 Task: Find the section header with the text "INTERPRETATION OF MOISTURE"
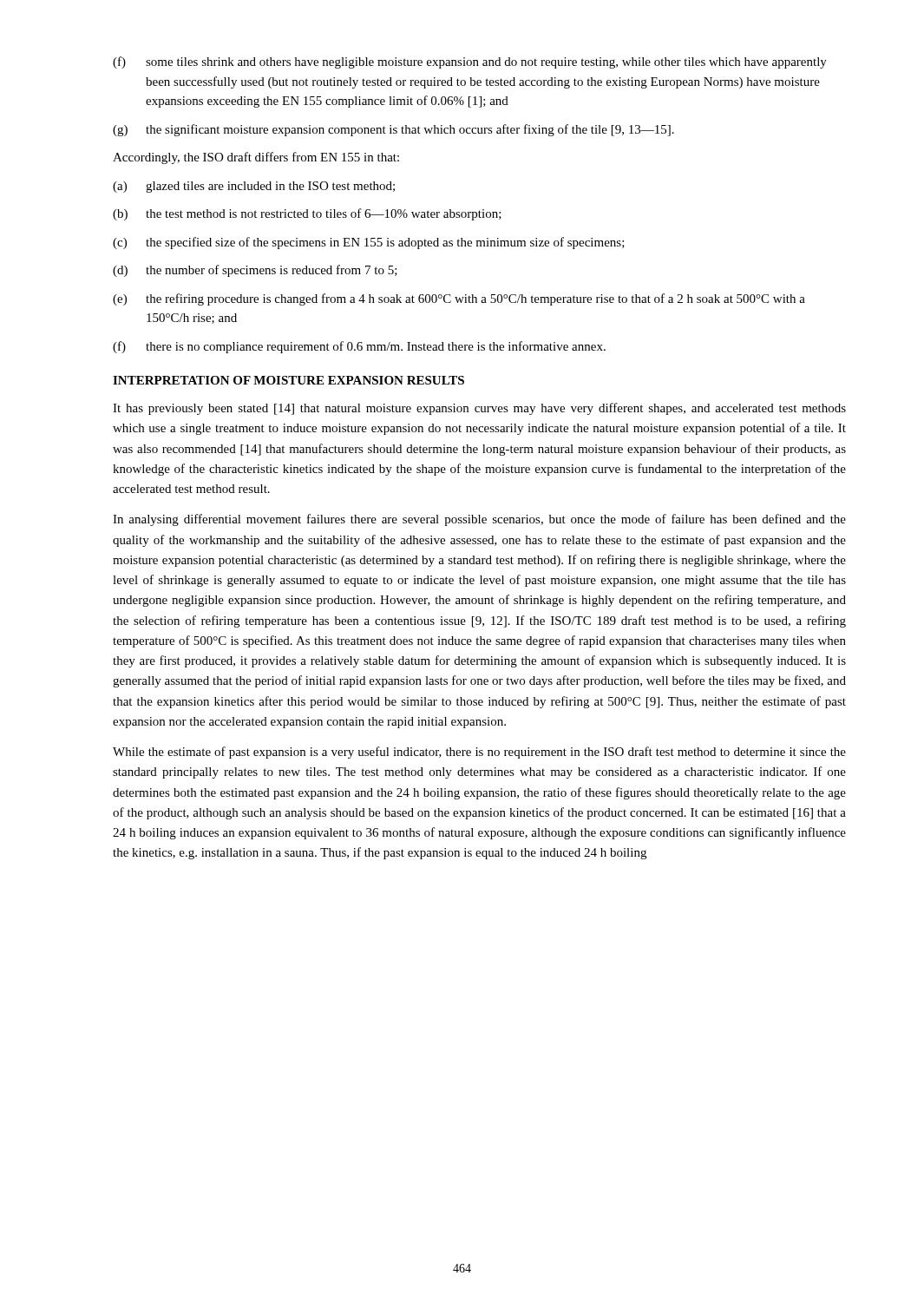(x=289, y=380)
